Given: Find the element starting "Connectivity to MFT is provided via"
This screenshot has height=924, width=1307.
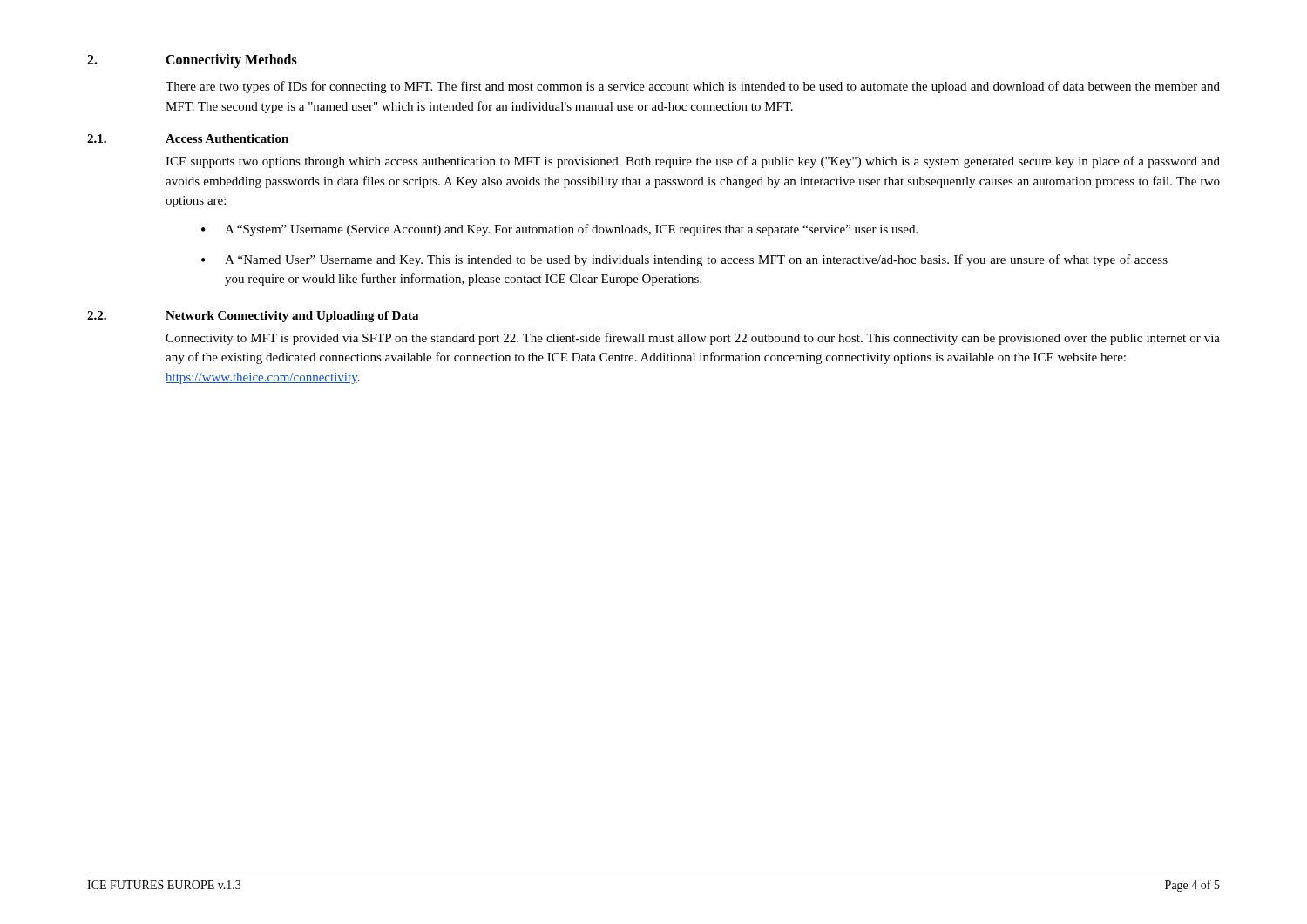Looking at the screenshot, I should click(693, 357).
